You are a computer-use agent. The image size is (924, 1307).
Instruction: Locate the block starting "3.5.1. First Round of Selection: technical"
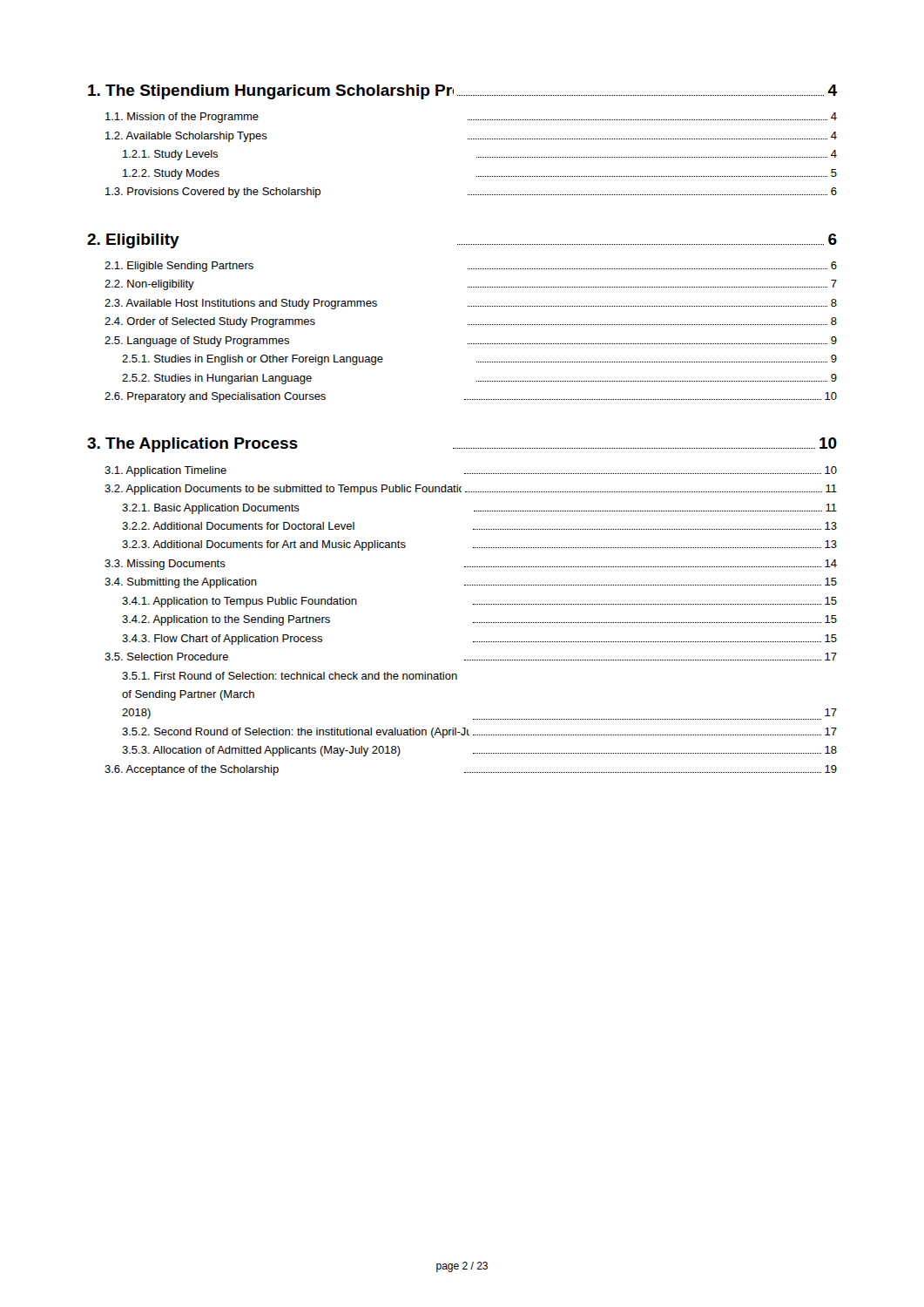(x=290, y=676)
